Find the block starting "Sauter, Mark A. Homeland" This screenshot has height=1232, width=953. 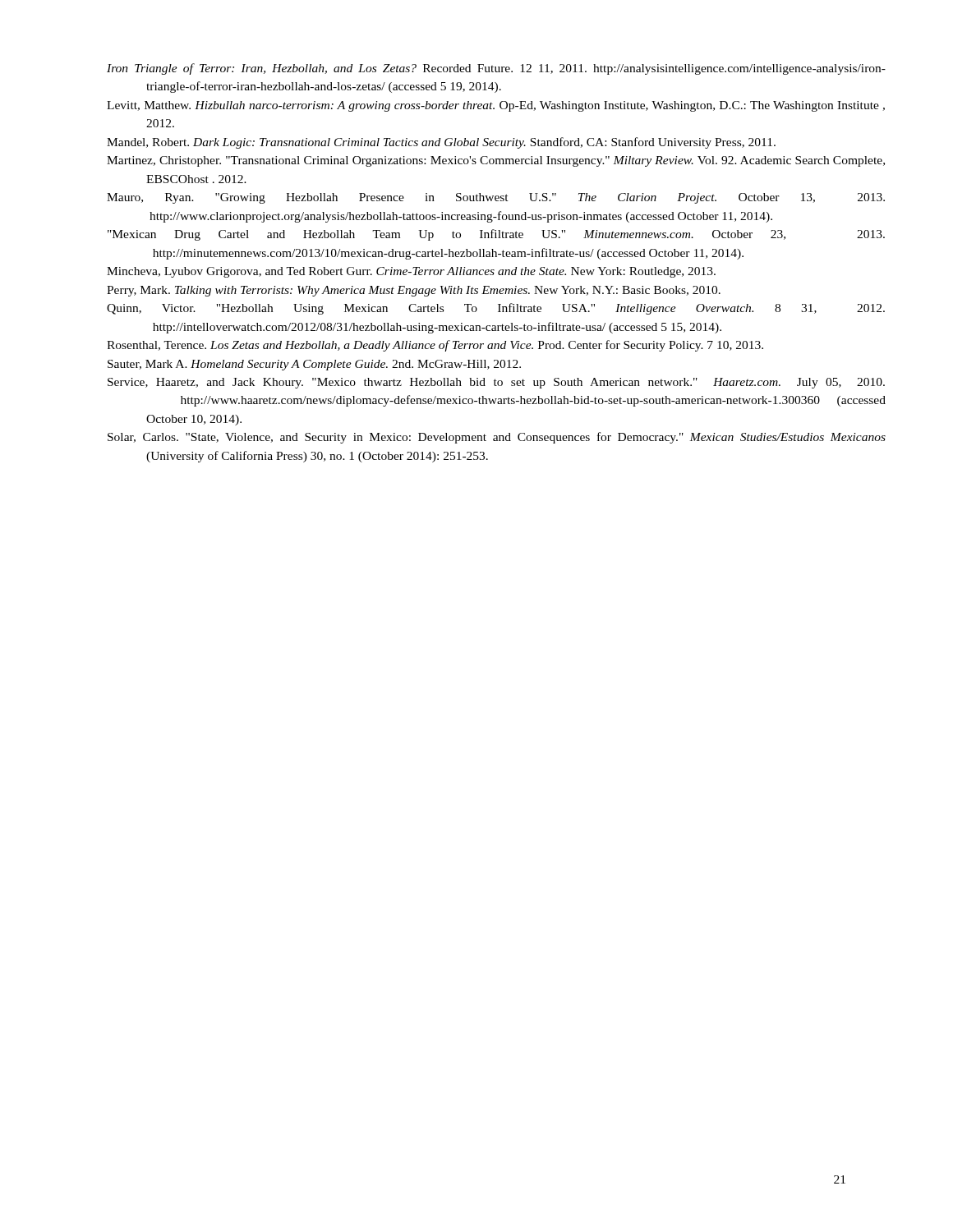pyautogui.click(x=476, y=364)
